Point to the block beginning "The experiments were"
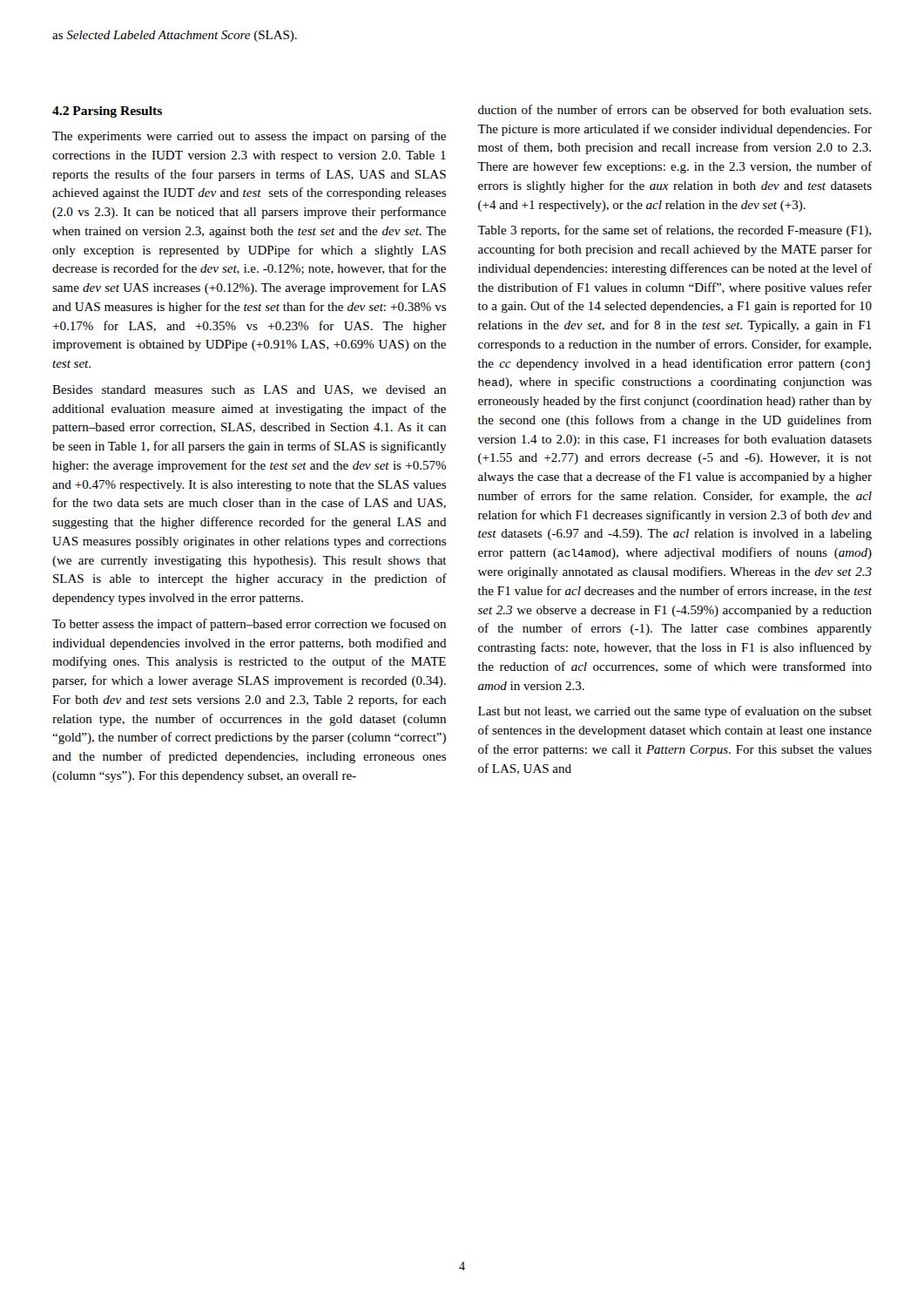Viewport: 924px width, 1307px height. click(x=249, y=457)
